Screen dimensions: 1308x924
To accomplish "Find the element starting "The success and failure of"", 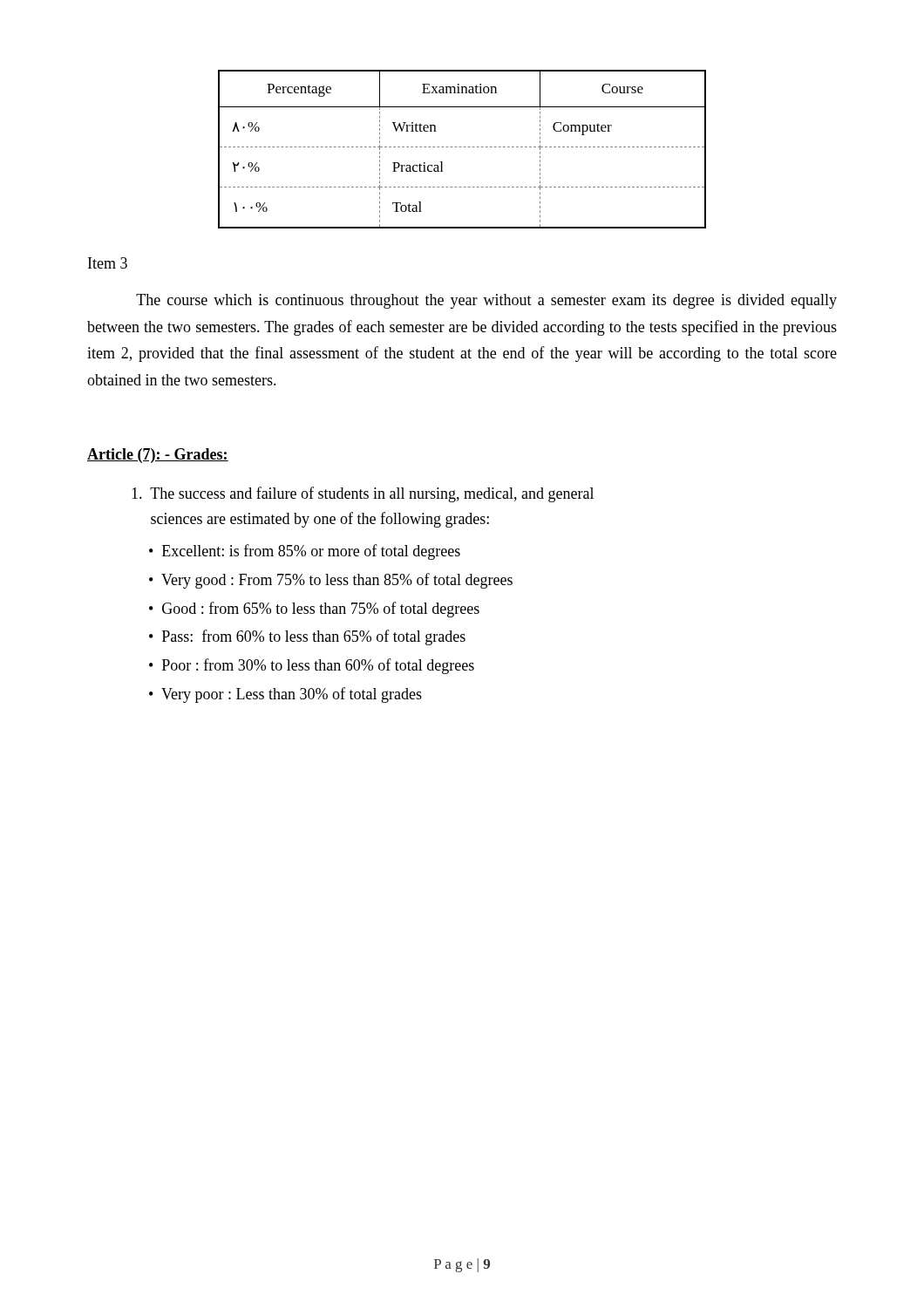I will click(x=362, y=506).
